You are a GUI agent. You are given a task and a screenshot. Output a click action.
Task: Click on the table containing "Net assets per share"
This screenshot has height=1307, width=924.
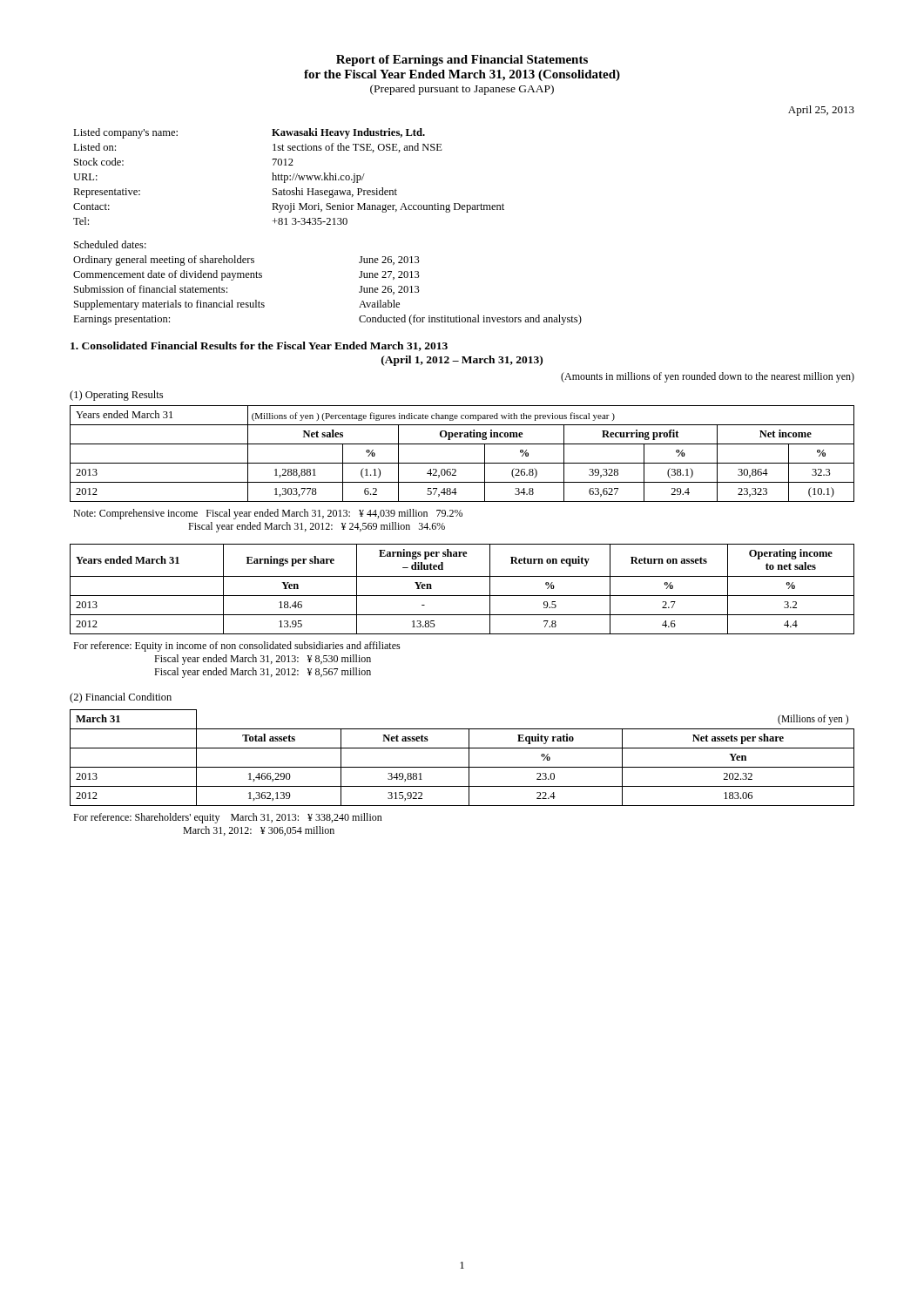pos(462,758)
